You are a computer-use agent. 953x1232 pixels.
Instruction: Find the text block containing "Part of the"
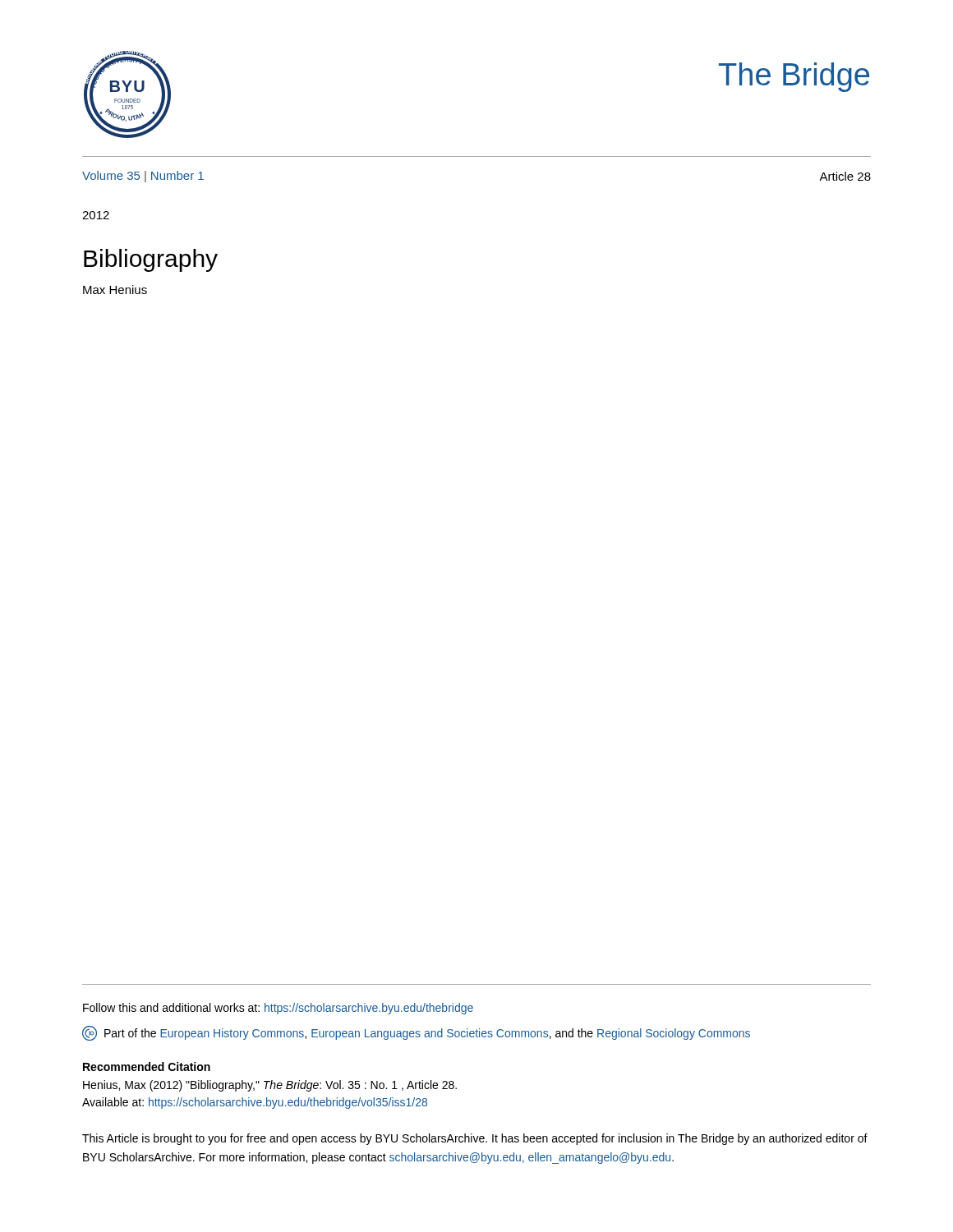(416, 1034)
